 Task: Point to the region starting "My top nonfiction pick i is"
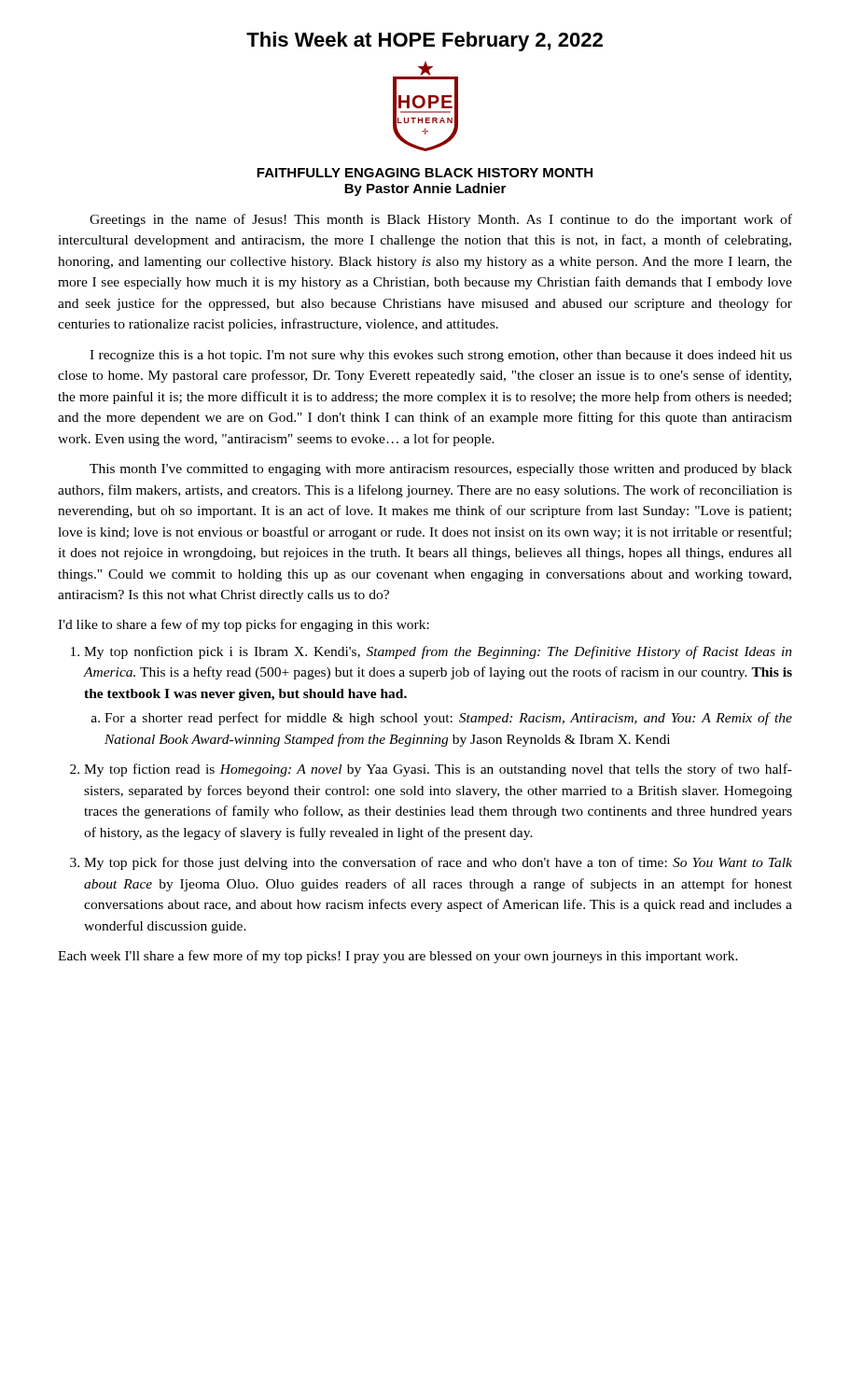click(438, 652)
